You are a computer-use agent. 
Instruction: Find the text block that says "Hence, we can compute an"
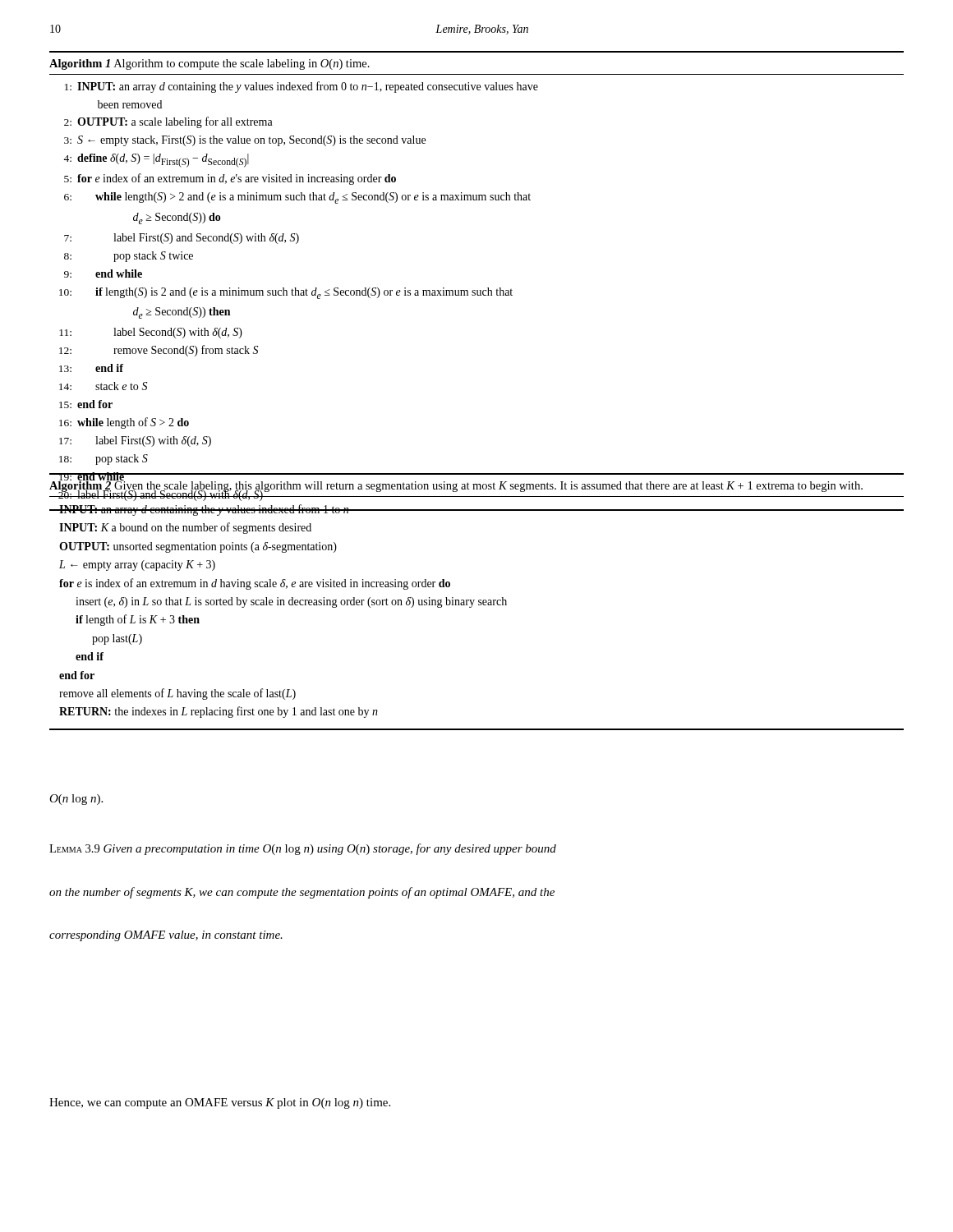pos(220,1102)
